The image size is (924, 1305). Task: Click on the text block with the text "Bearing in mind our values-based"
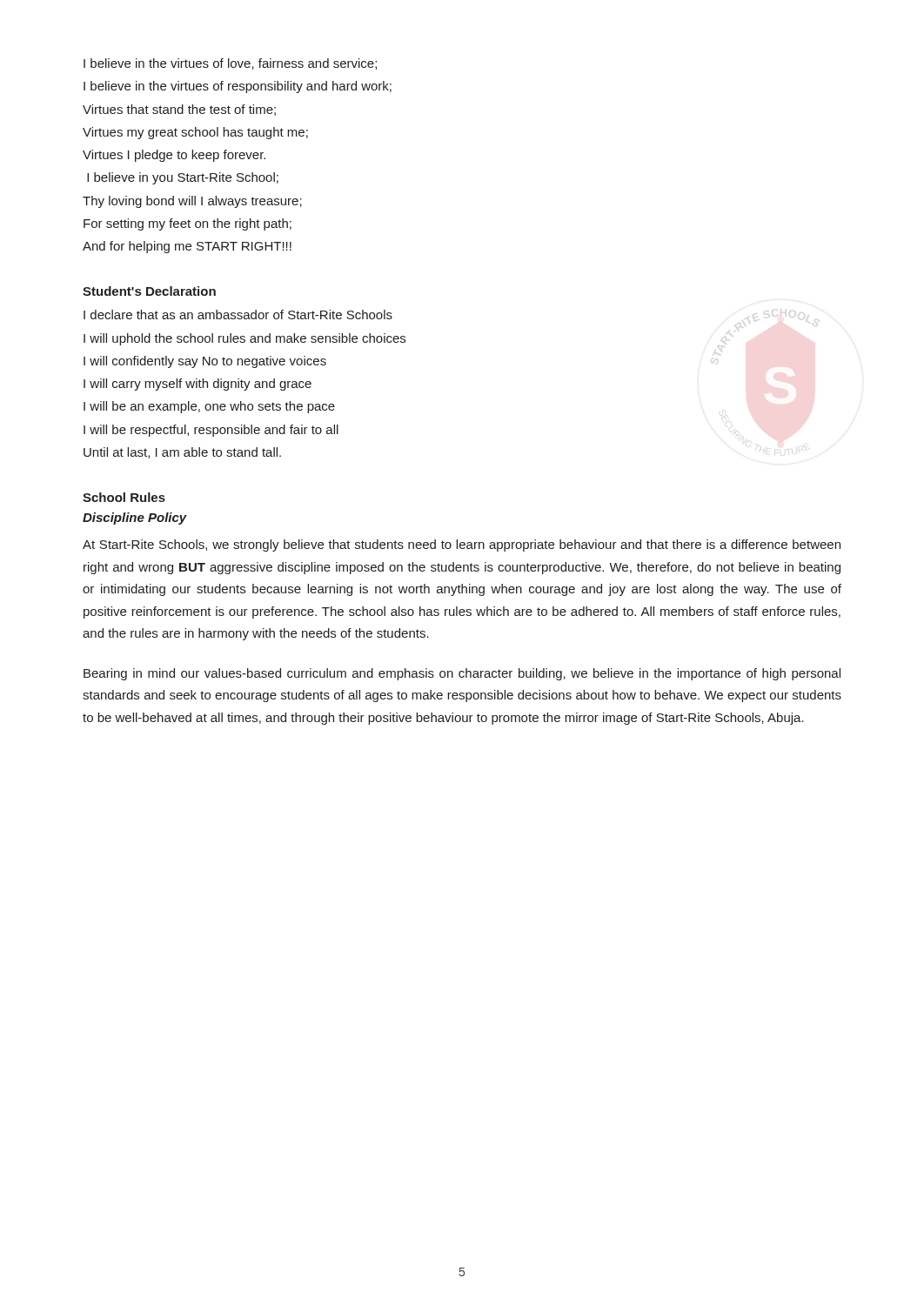(x=462, y=695)
